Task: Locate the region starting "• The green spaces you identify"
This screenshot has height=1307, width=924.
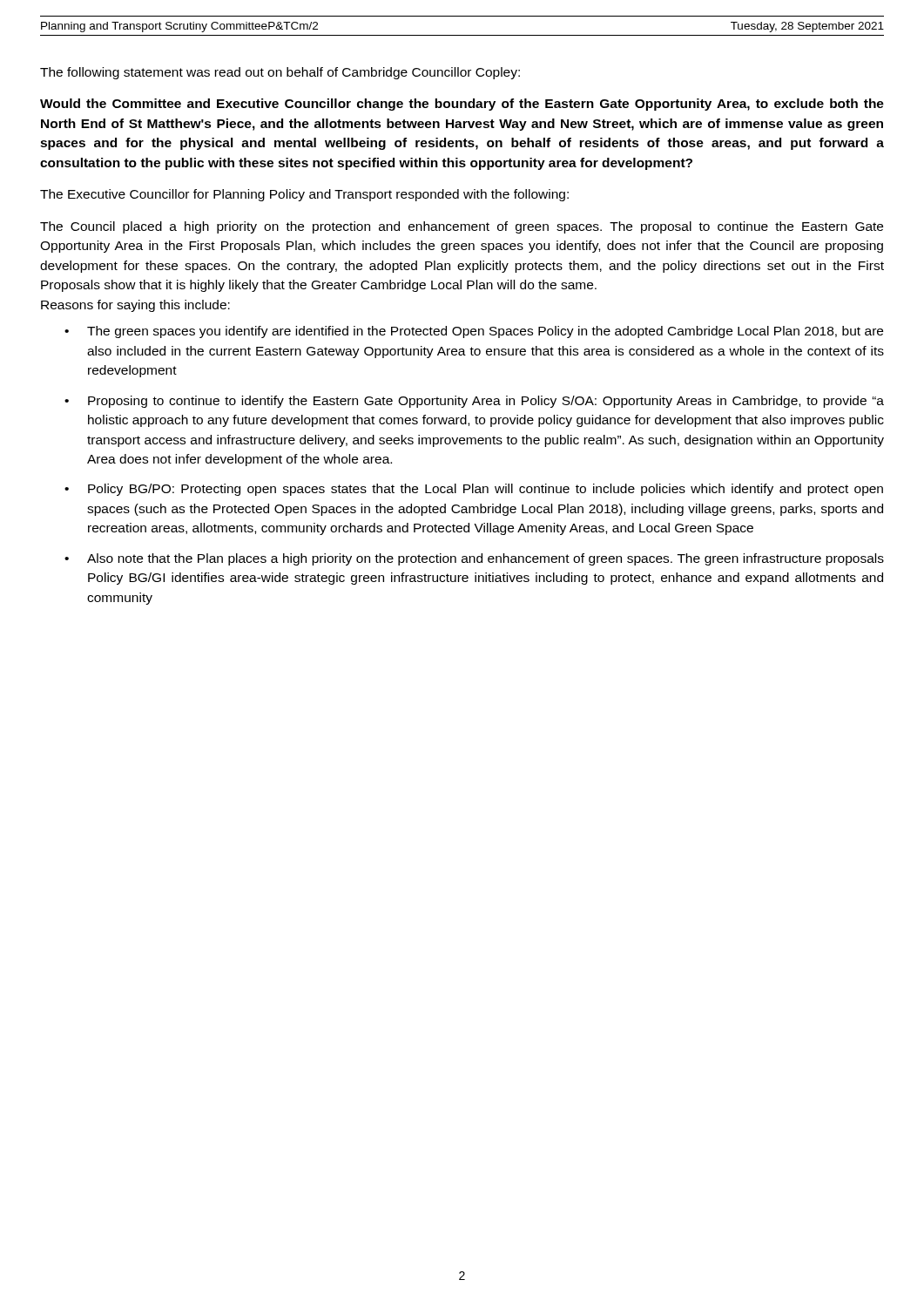Action: (x=474, y=351)
